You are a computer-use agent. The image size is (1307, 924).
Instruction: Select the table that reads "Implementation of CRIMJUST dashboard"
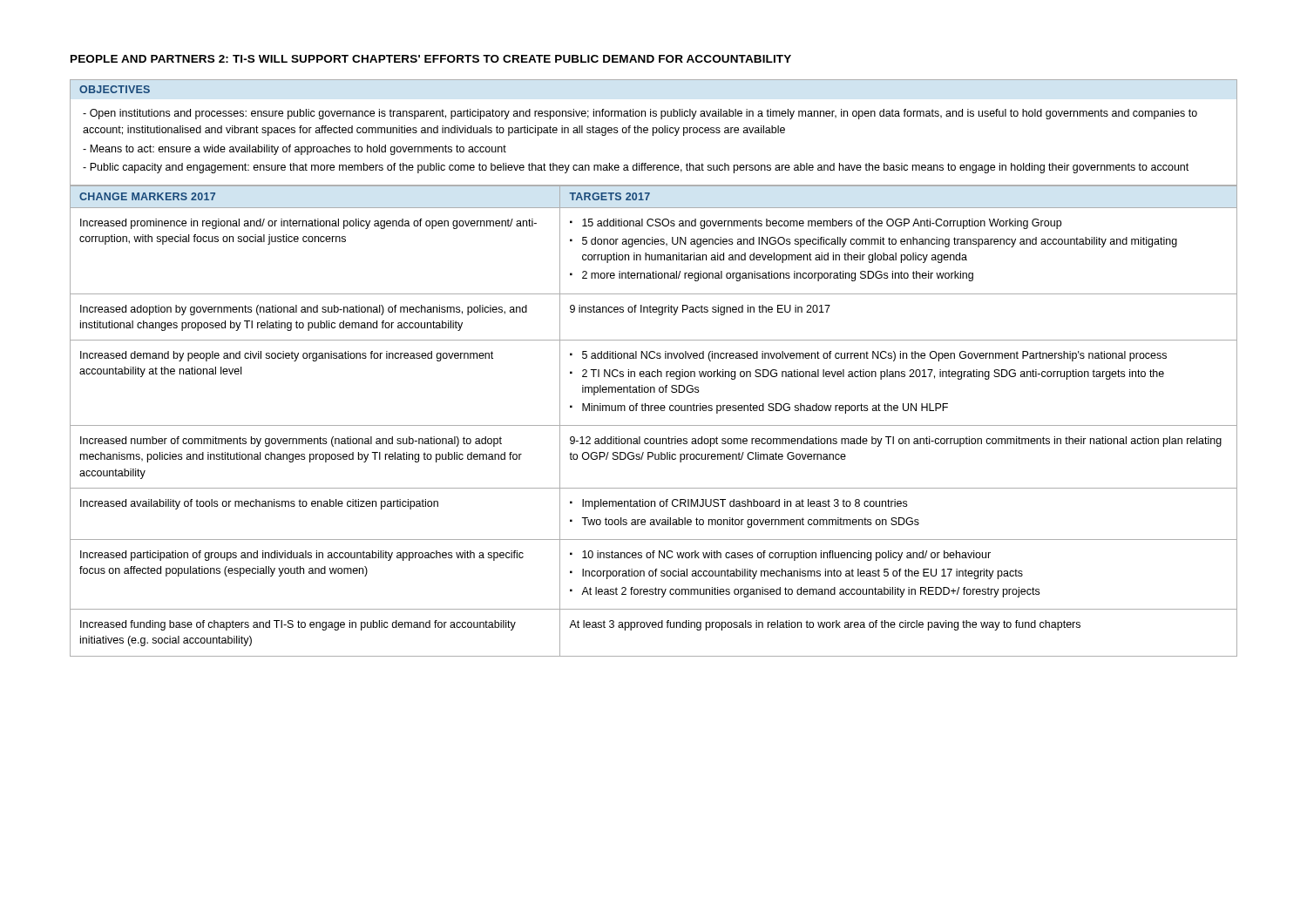pyautogui.click(x=654, y=421)
